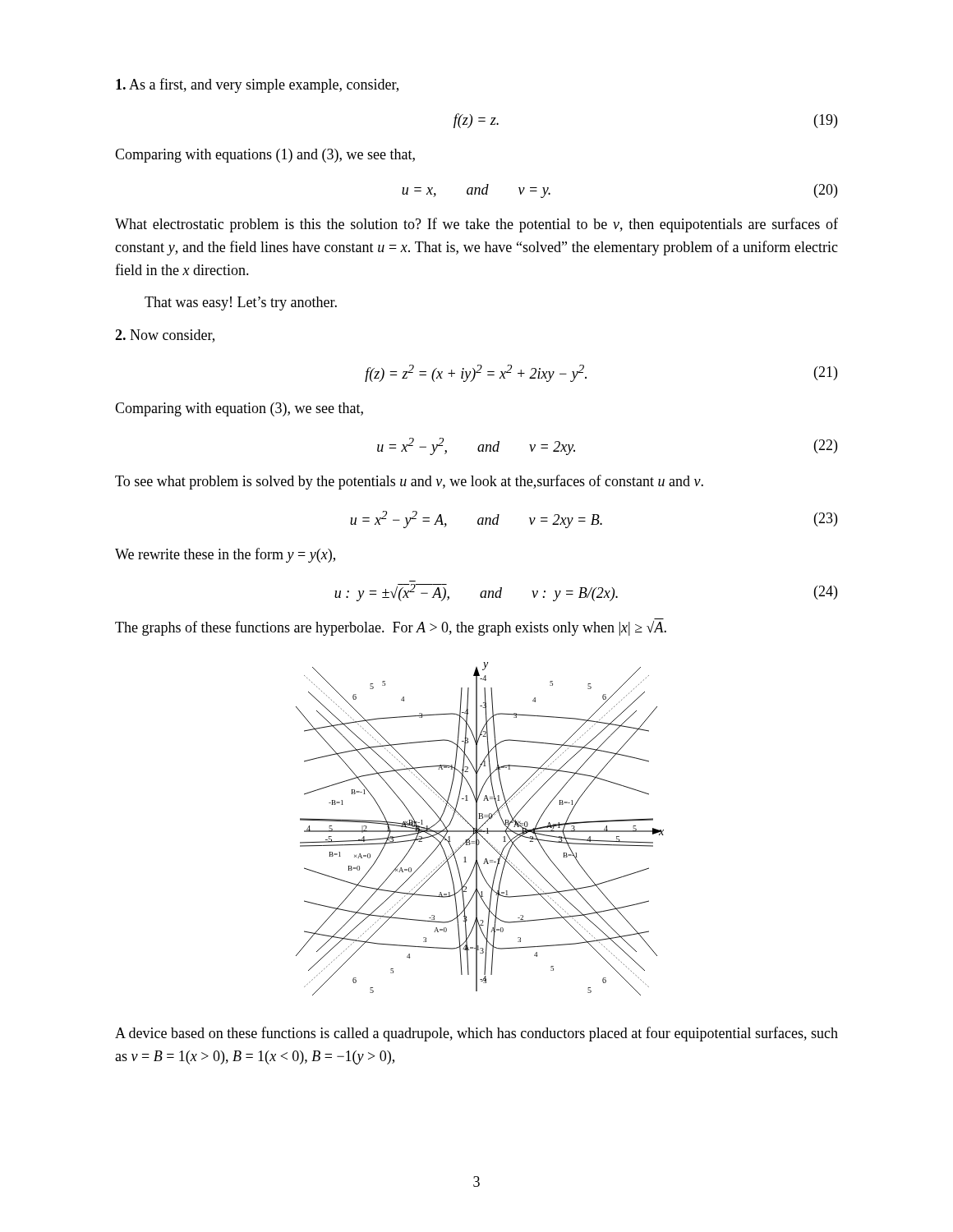Locate the illustration
This screenshot has height=1232, width=953.
(476, 831)
